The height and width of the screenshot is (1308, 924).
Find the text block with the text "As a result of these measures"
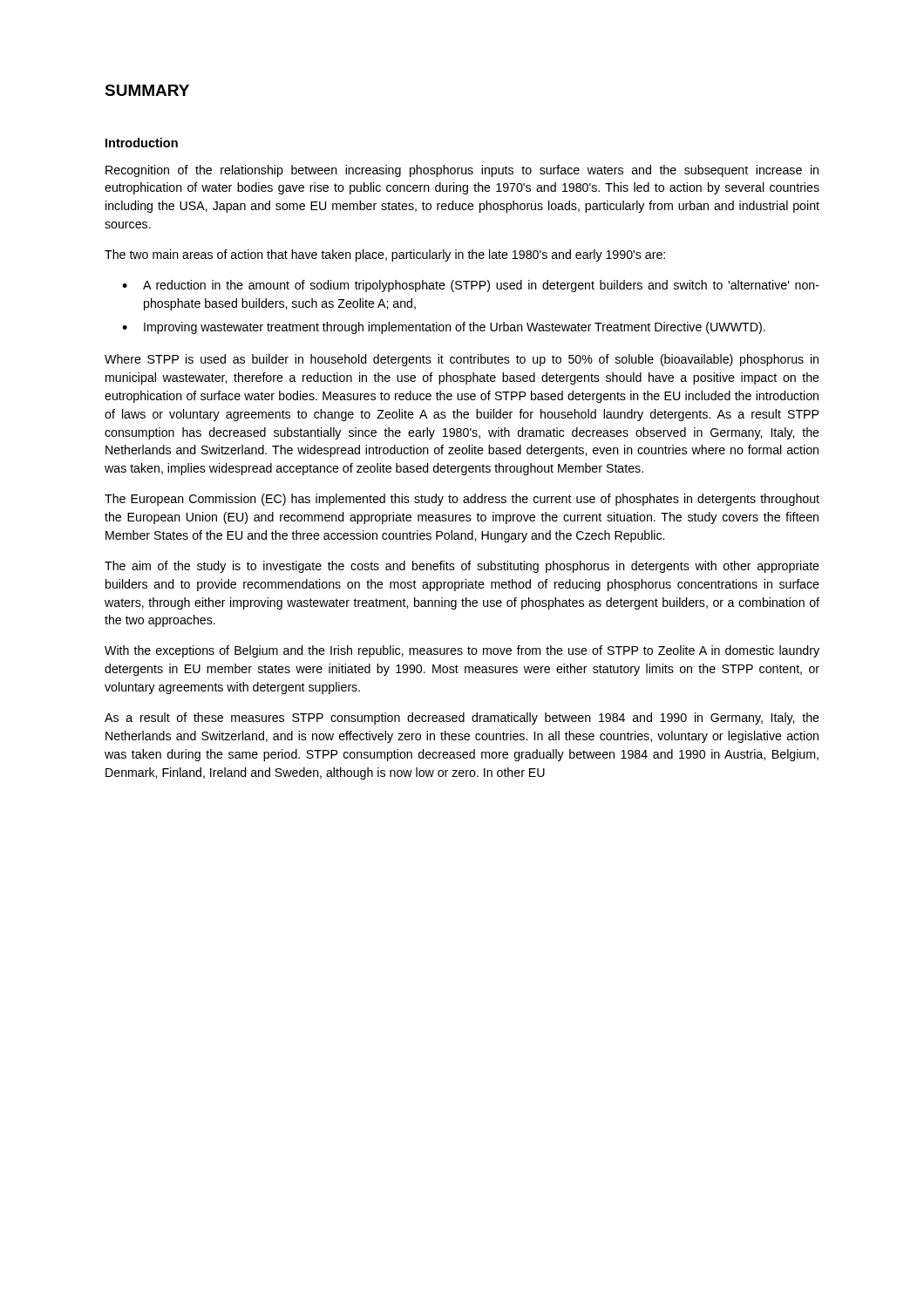point(462,745)
